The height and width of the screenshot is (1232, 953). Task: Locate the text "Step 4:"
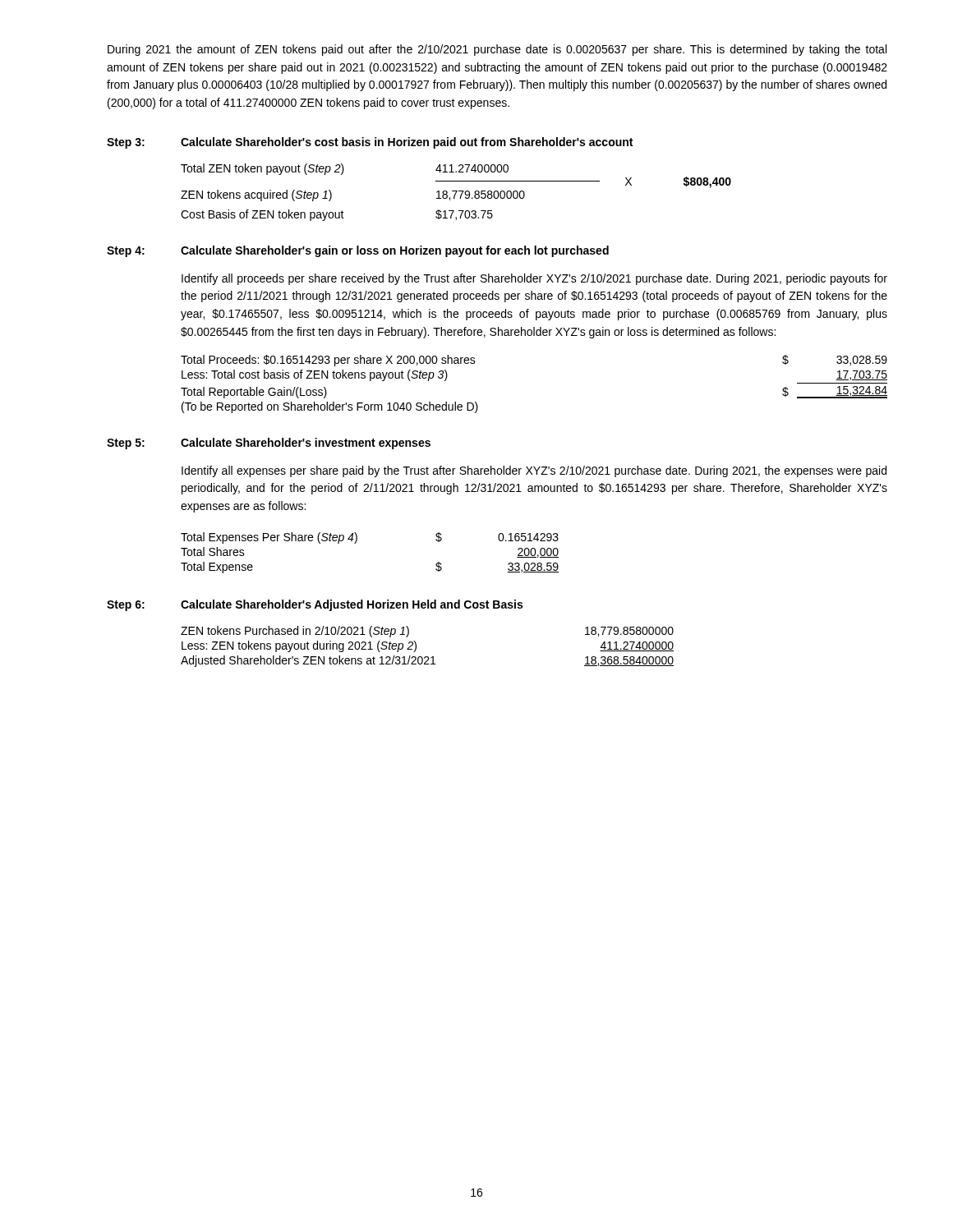click(126, 250)
